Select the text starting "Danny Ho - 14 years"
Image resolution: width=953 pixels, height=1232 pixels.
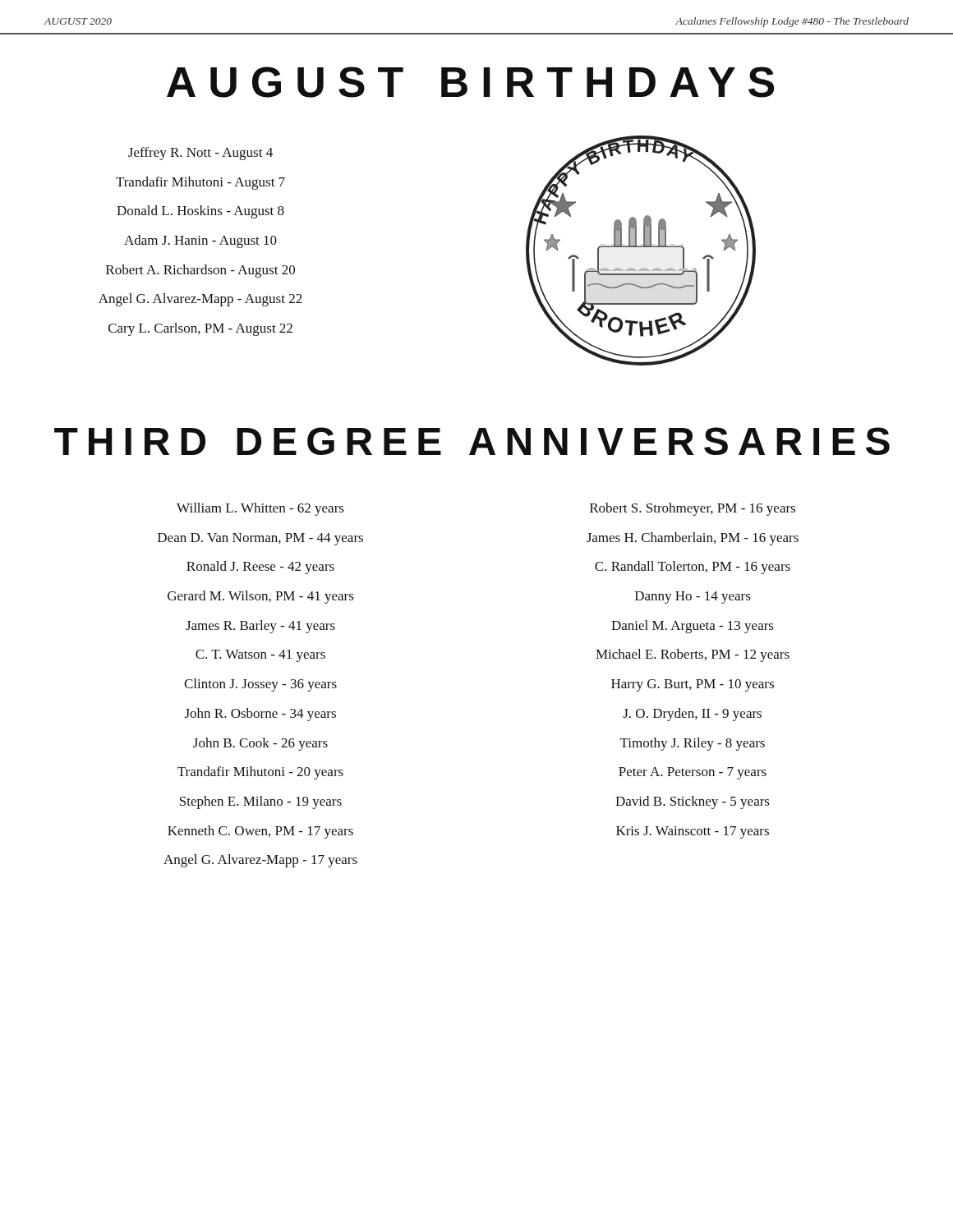tap(693, 596)
